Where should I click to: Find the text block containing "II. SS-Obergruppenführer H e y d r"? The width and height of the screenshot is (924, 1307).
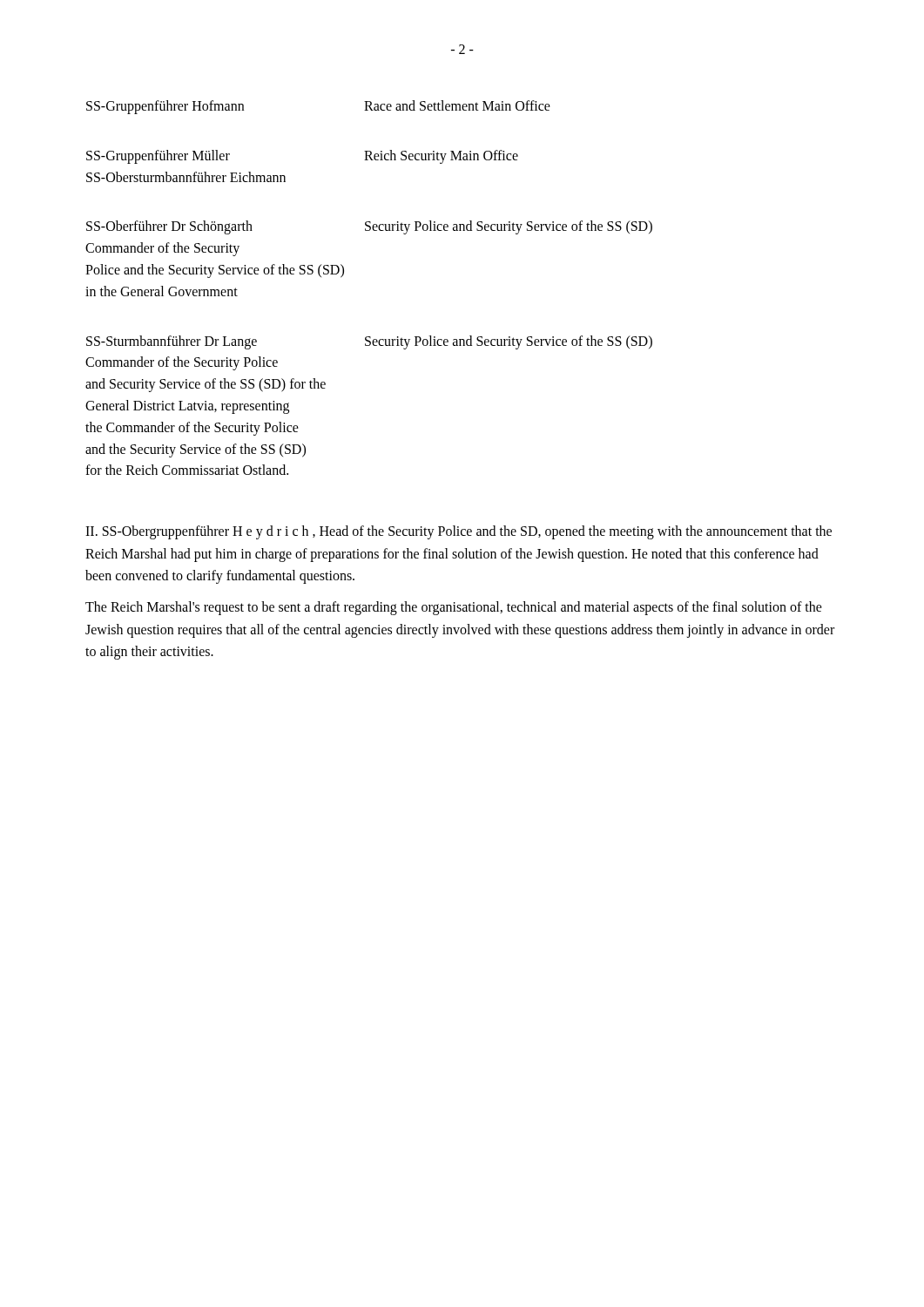462,554
